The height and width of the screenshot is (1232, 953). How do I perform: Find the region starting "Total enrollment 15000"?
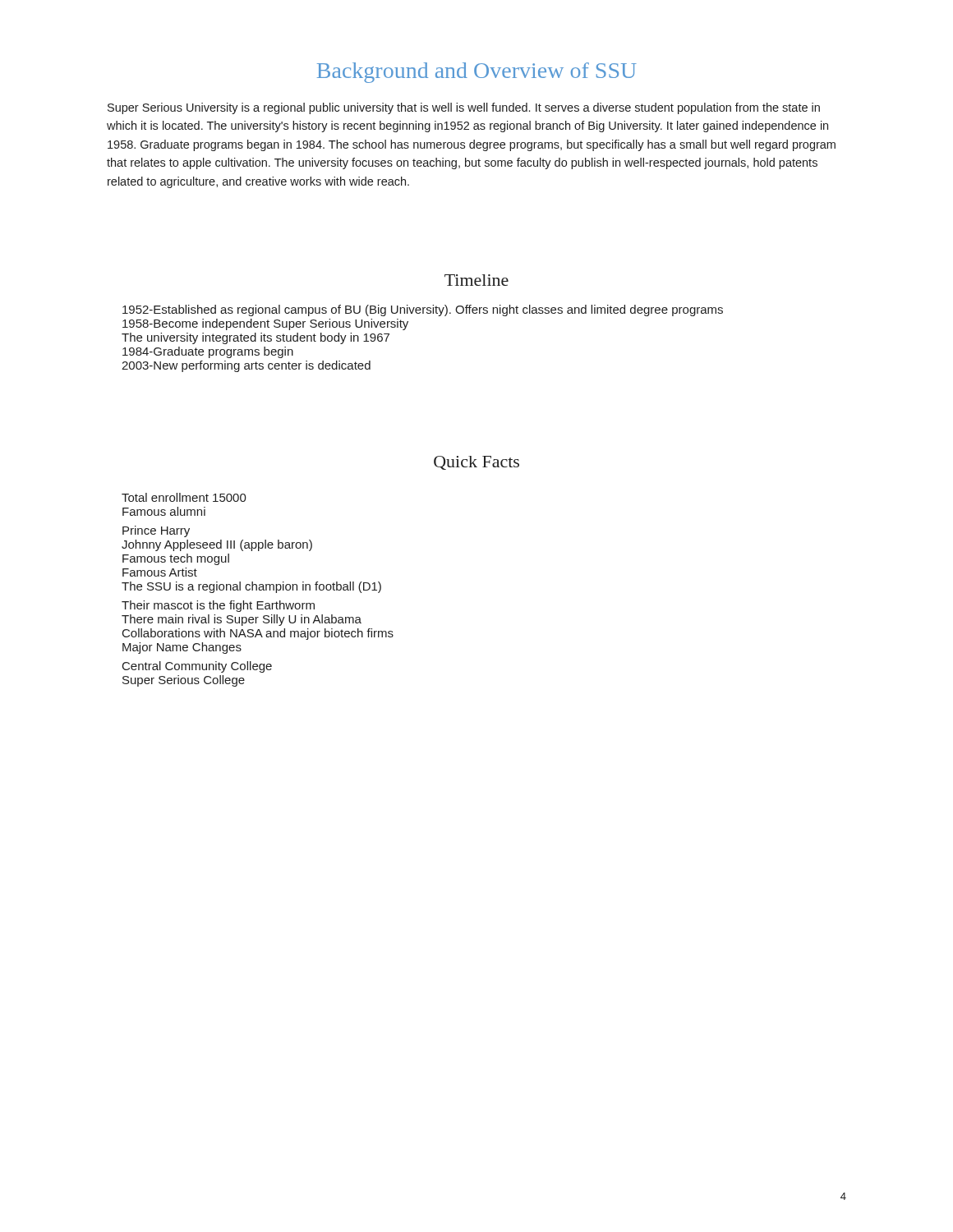184,497
